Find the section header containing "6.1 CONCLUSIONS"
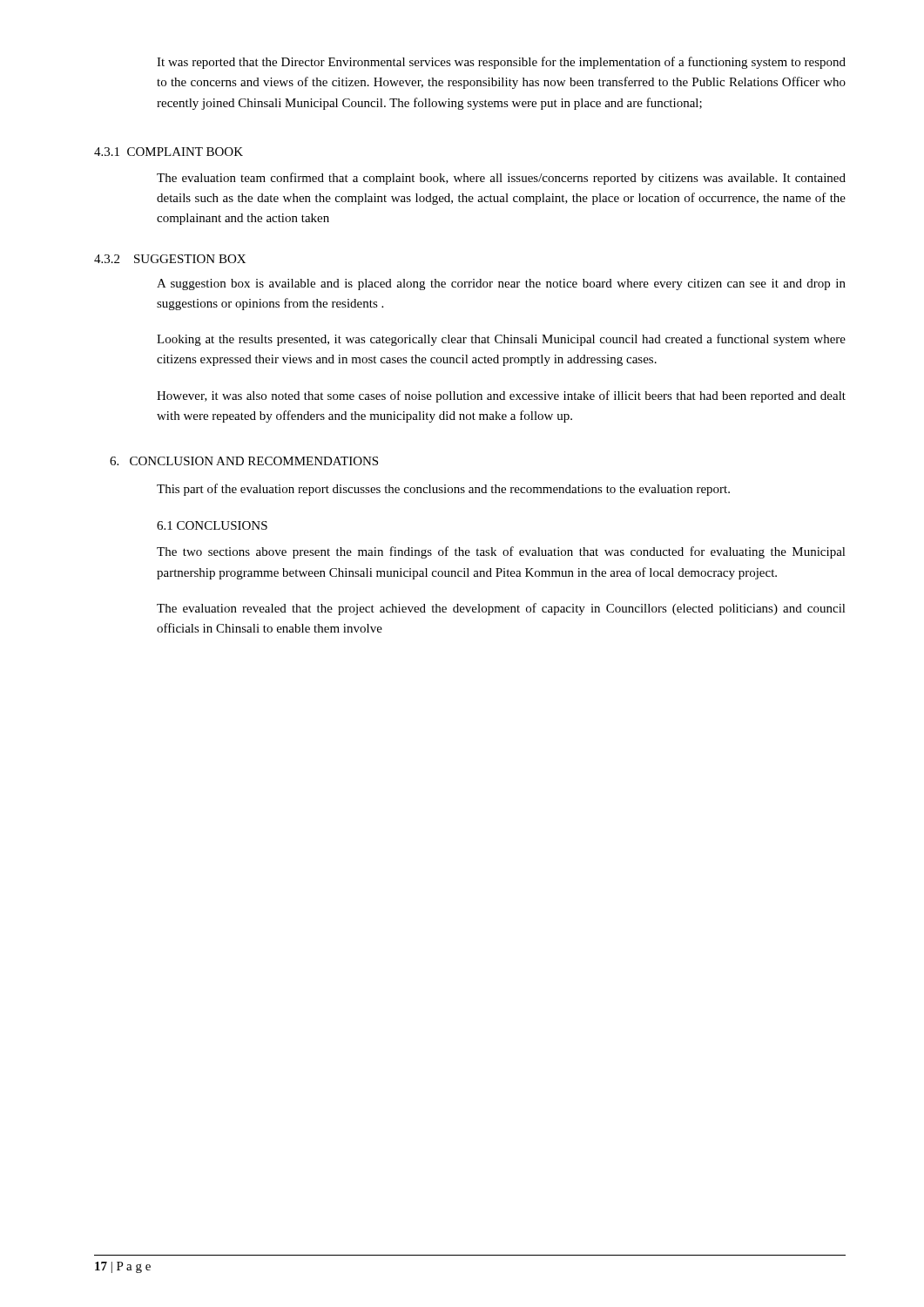Image resolution: width=924 pixels, height=1307 pixels. pos(212,526)
